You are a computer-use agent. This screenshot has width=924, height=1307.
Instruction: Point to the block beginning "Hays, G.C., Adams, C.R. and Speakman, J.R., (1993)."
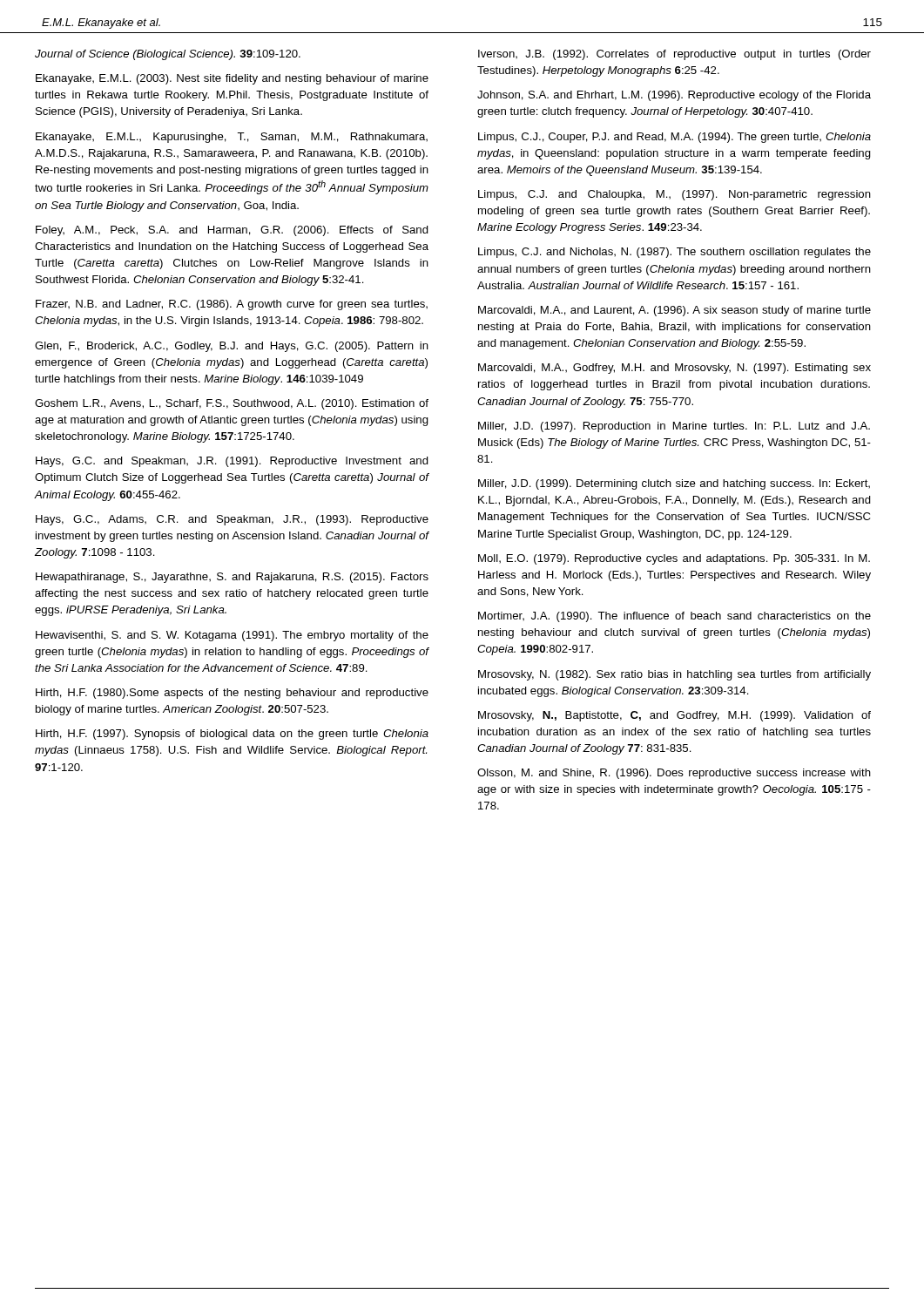(x=232, y=535)
